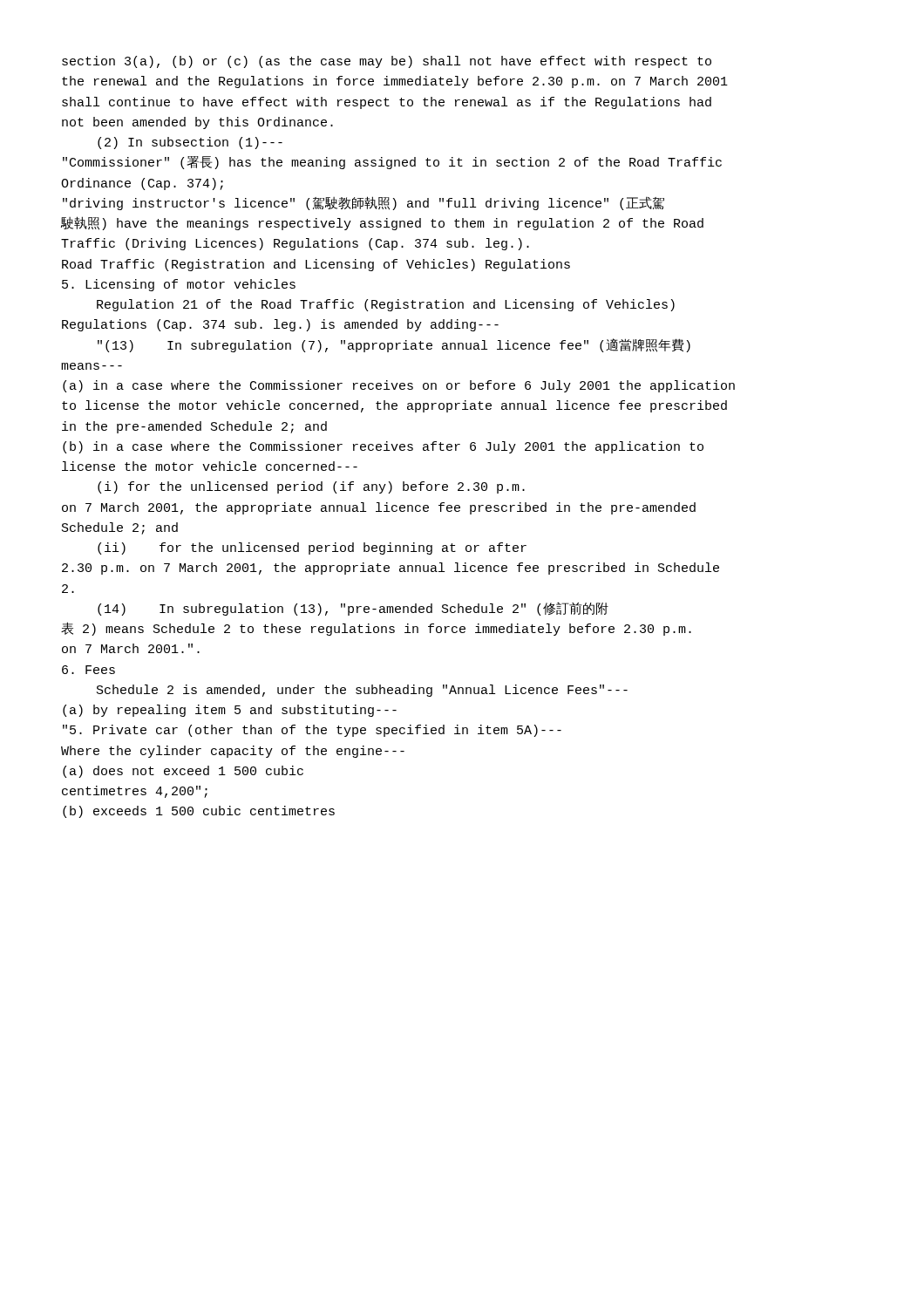Locate the text block that reads ""driving instructor's licence""
Image resolution: width=924 pixels, height=1308 pixels.
click(462, 225)
